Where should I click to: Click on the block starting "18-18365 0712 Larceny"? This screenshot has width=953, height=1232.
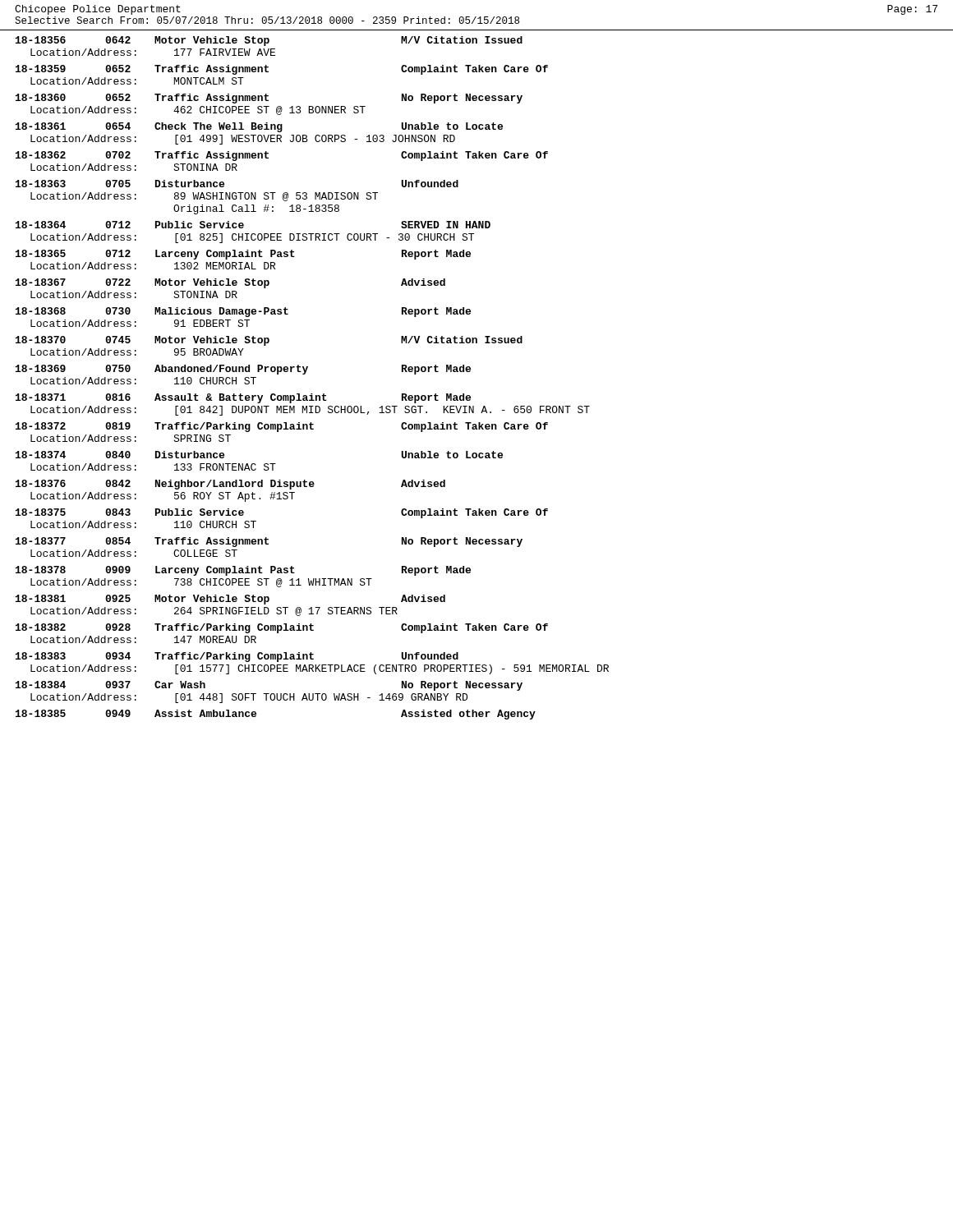pyautogui.click(x=476, y=260)
